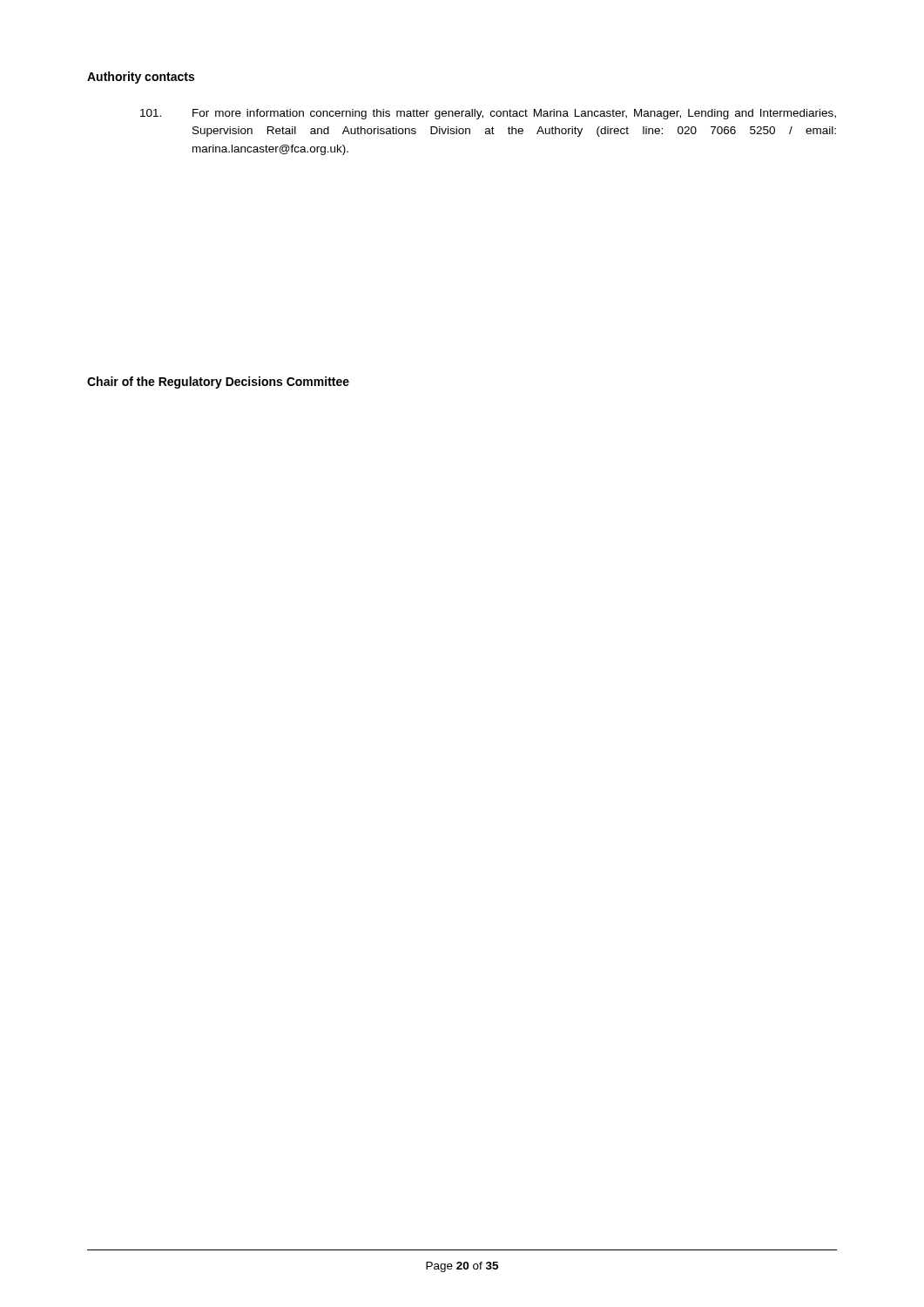Click on the section header that reads "Authority contacts"
Viewport: 924px width, 1307px height.
pyautogui.click(x=141, y=77)
